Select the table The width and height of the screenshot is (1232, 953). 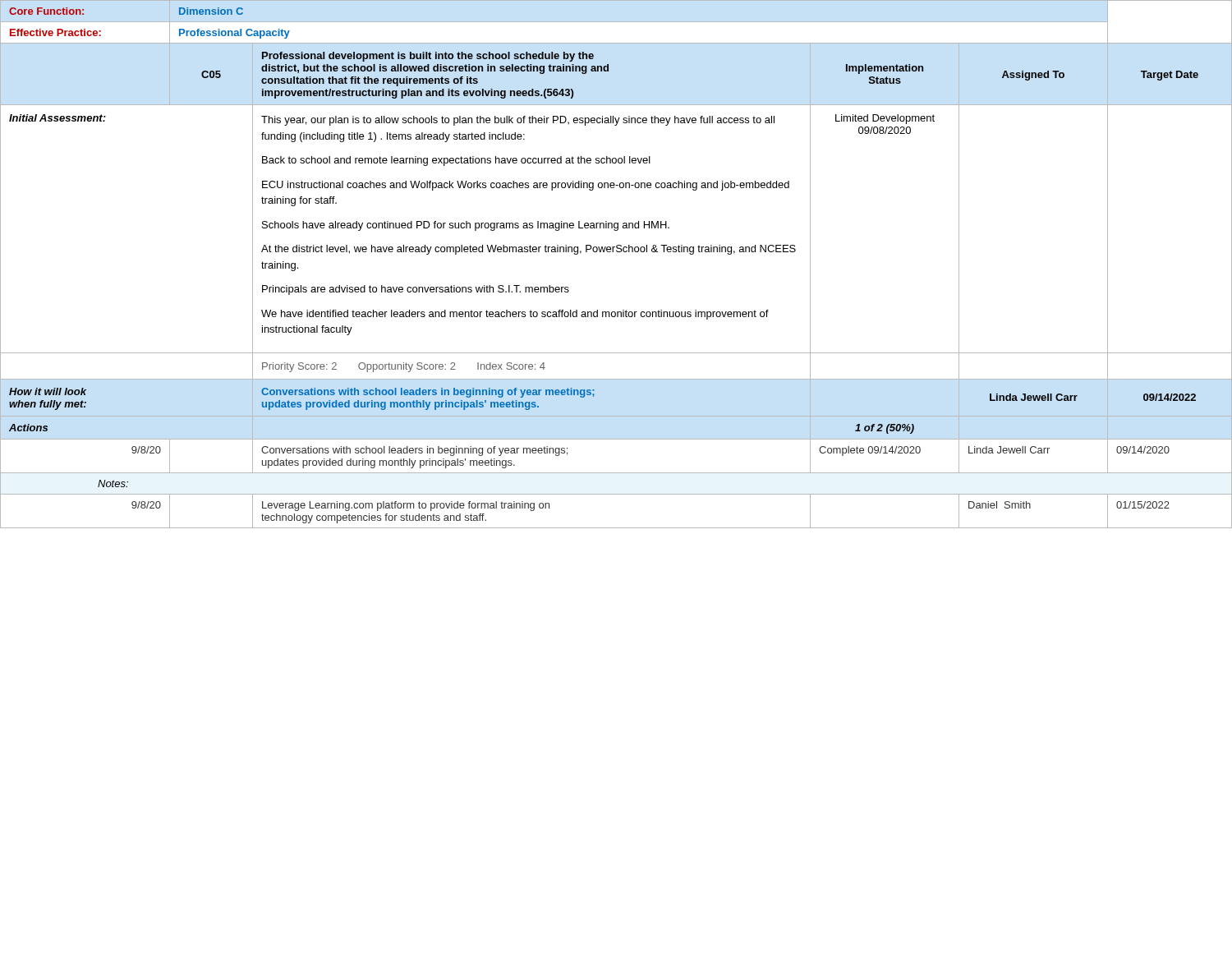(x=616, y=264)
